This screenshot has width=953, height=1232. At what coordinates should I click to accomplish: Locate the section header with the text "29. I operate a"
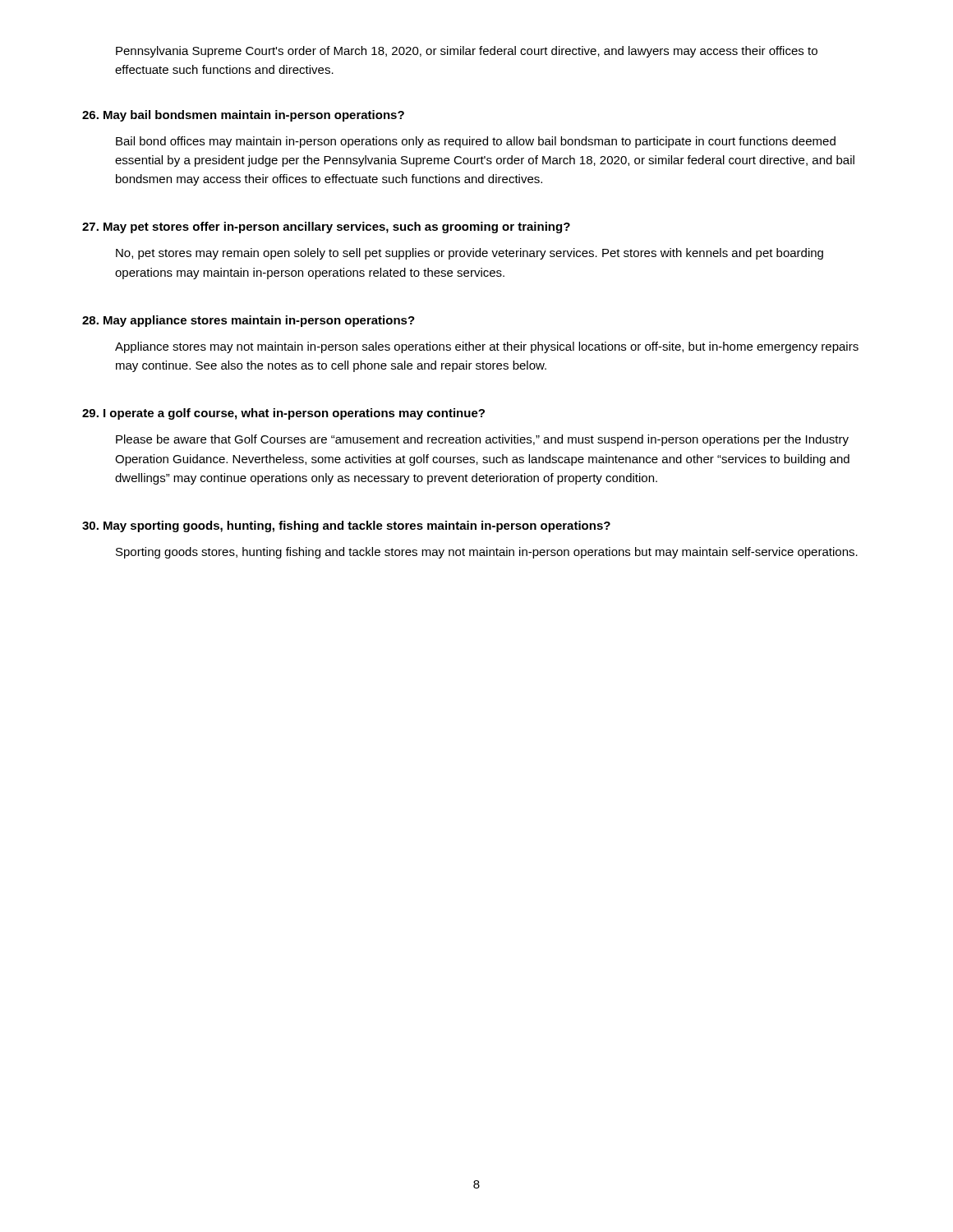click(284, 413)
